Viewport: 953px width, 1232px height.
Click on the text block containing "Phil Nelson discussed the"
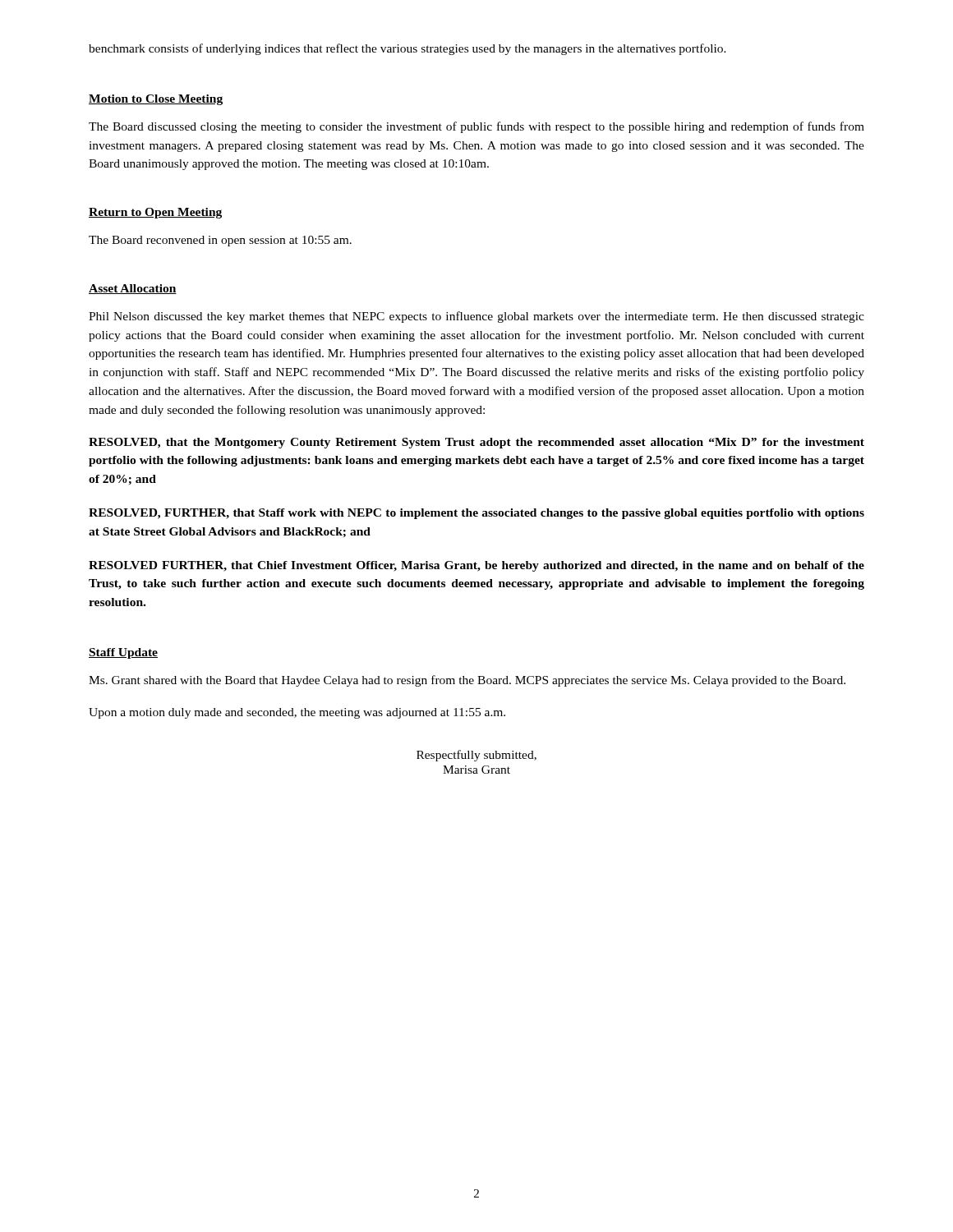pyautogui.click(x=476, y=363)
